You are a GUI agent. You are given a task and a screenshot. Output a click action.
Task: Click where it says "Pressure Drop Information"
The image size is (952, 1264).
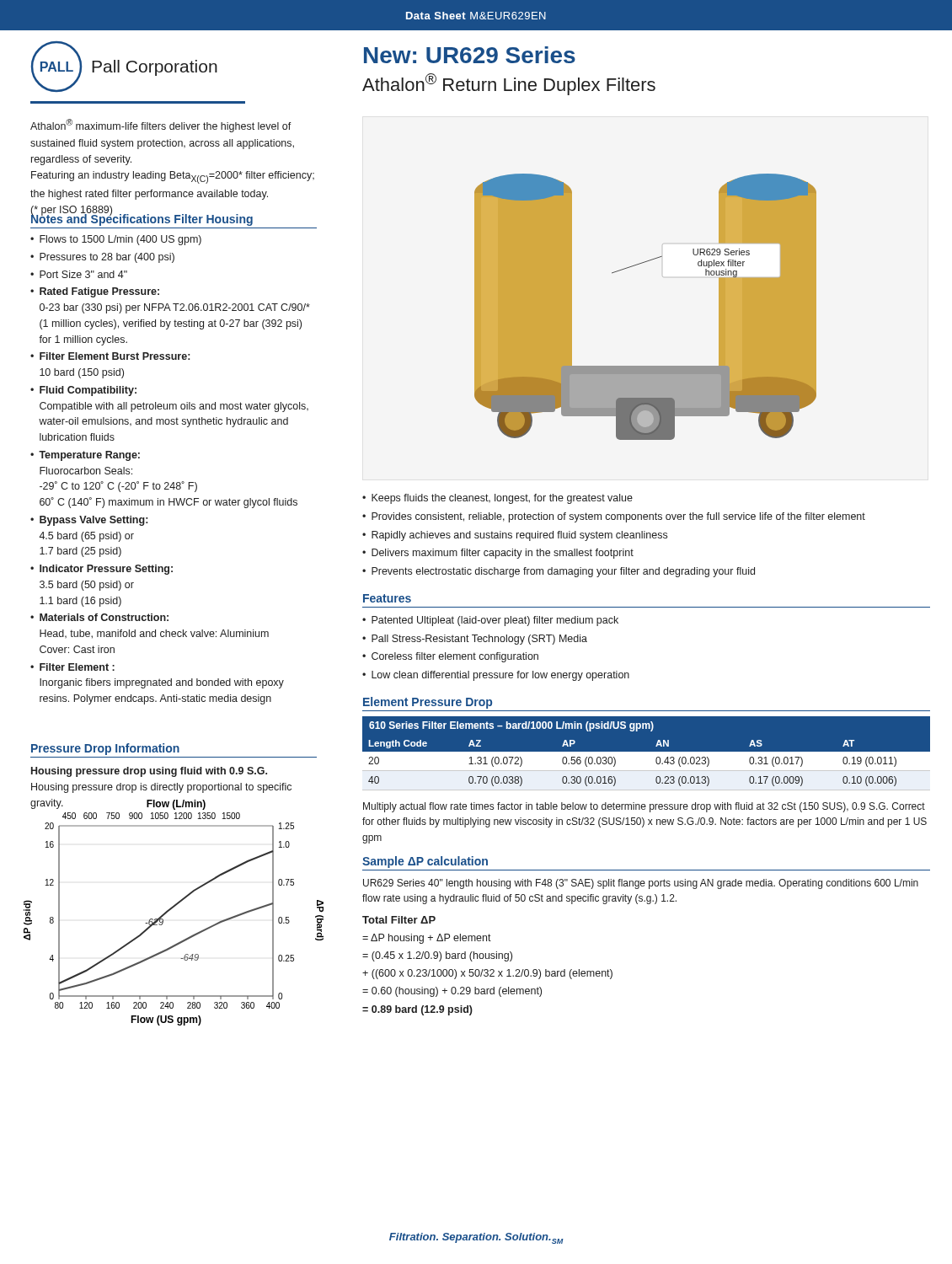pyautogui.click(x=105, y=748)
